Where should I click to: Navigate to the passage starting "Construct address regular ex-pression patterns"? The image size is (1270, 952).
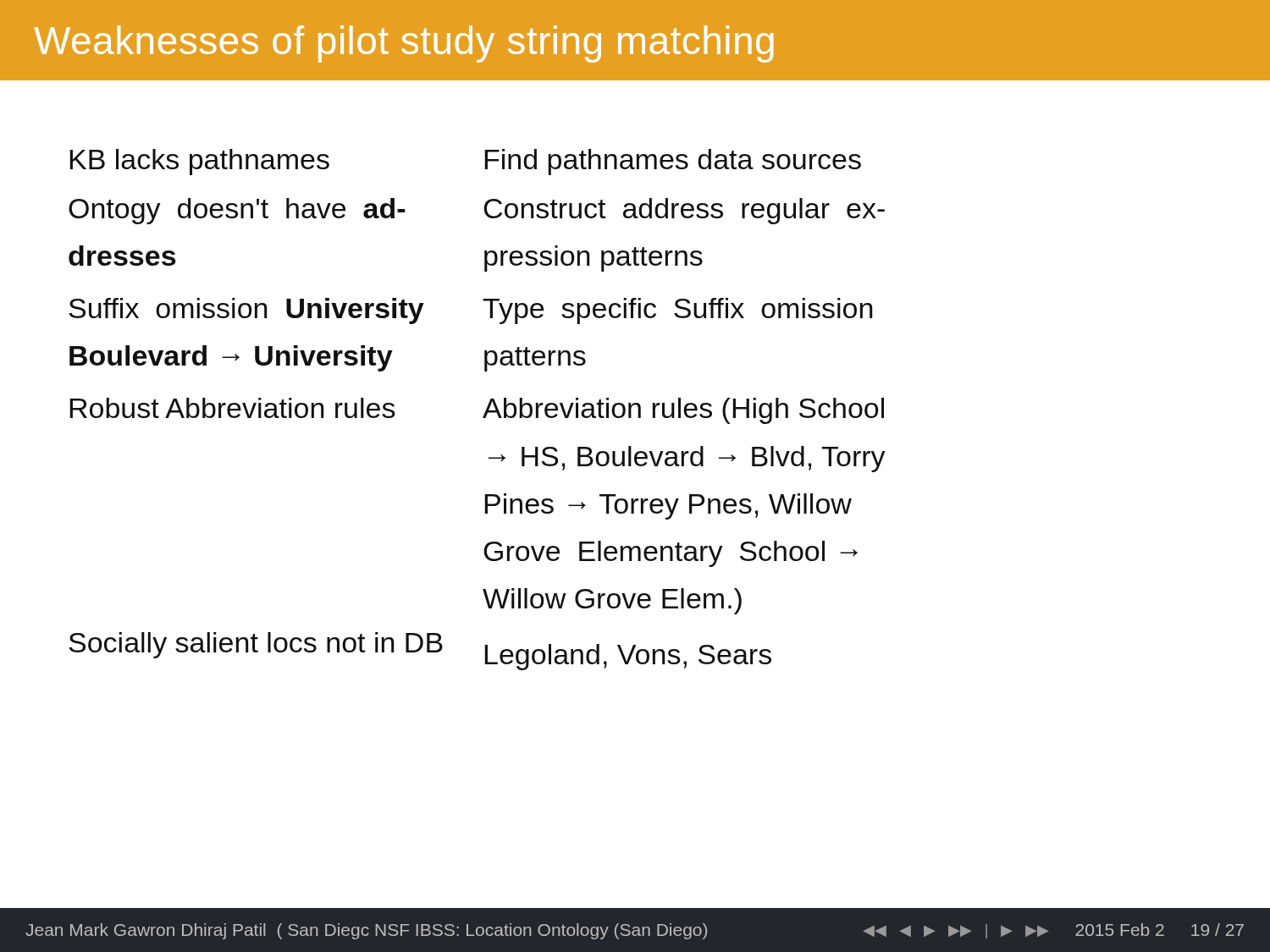point(684,232)
